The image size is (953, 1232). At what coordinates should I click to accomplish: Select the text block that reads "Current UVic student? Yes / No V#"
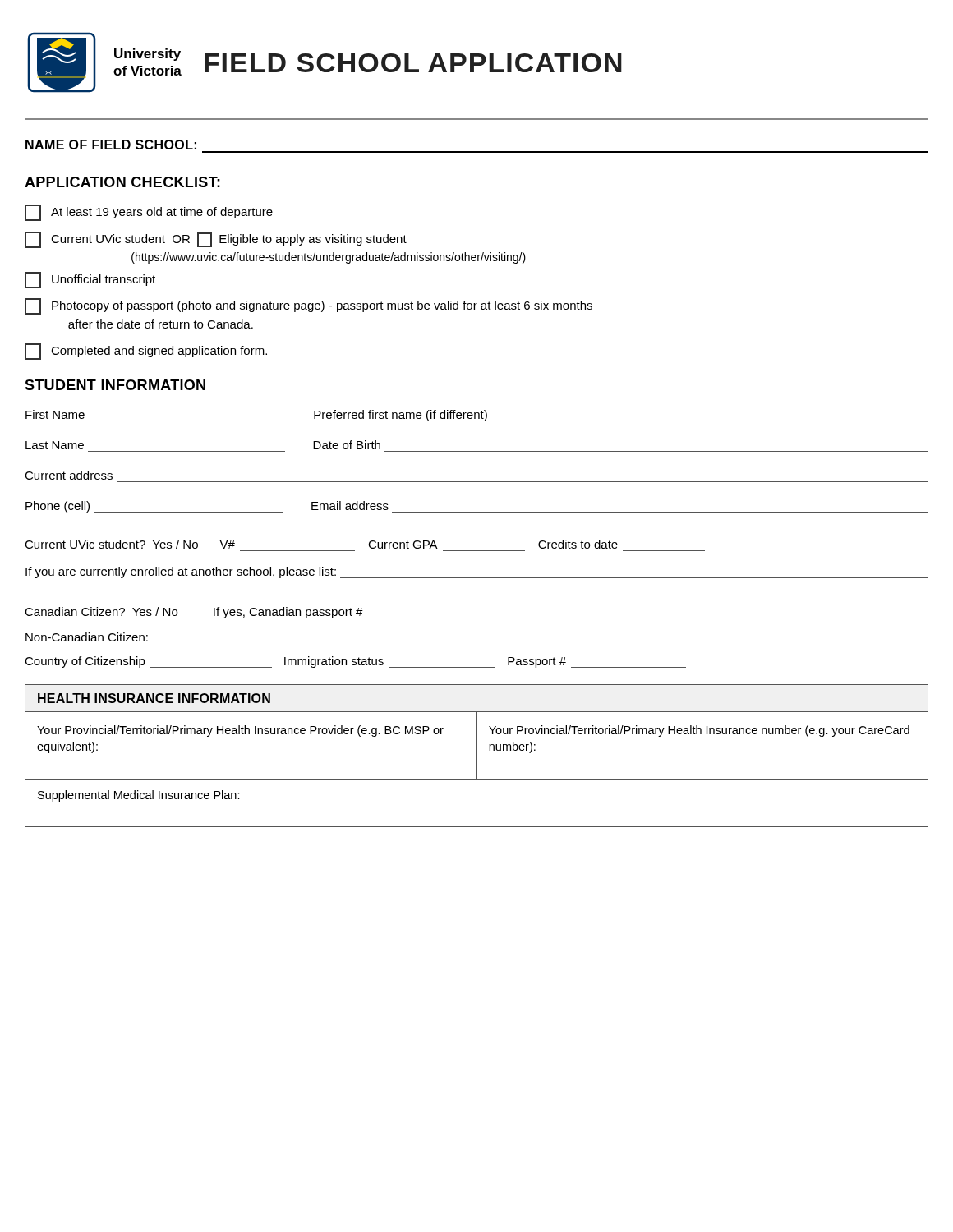tap(365, 543)
